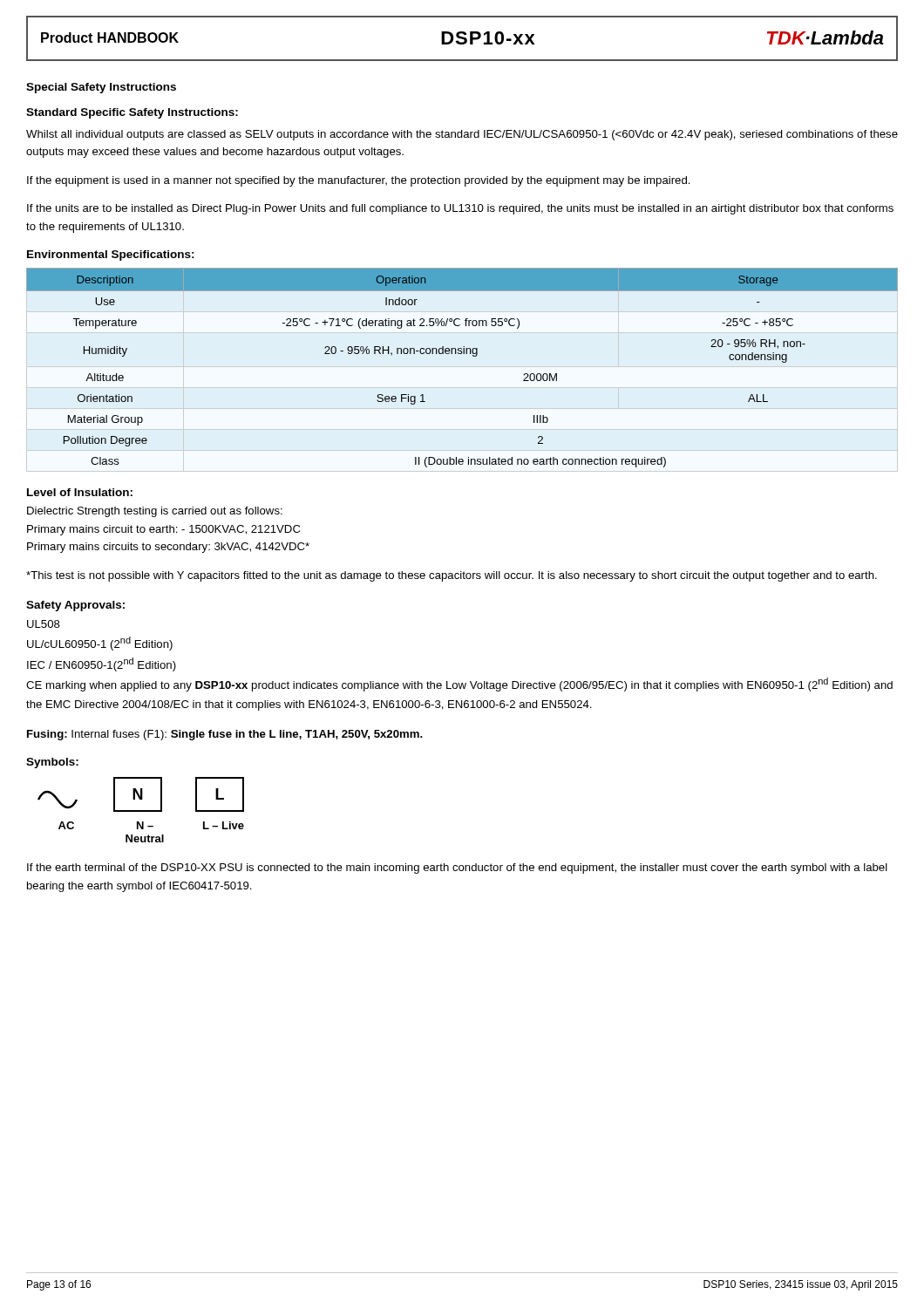
Task: Select the text block with the text "Whilst all individual outputs are classed as SELV"
Action: click(x=462, y=143)
